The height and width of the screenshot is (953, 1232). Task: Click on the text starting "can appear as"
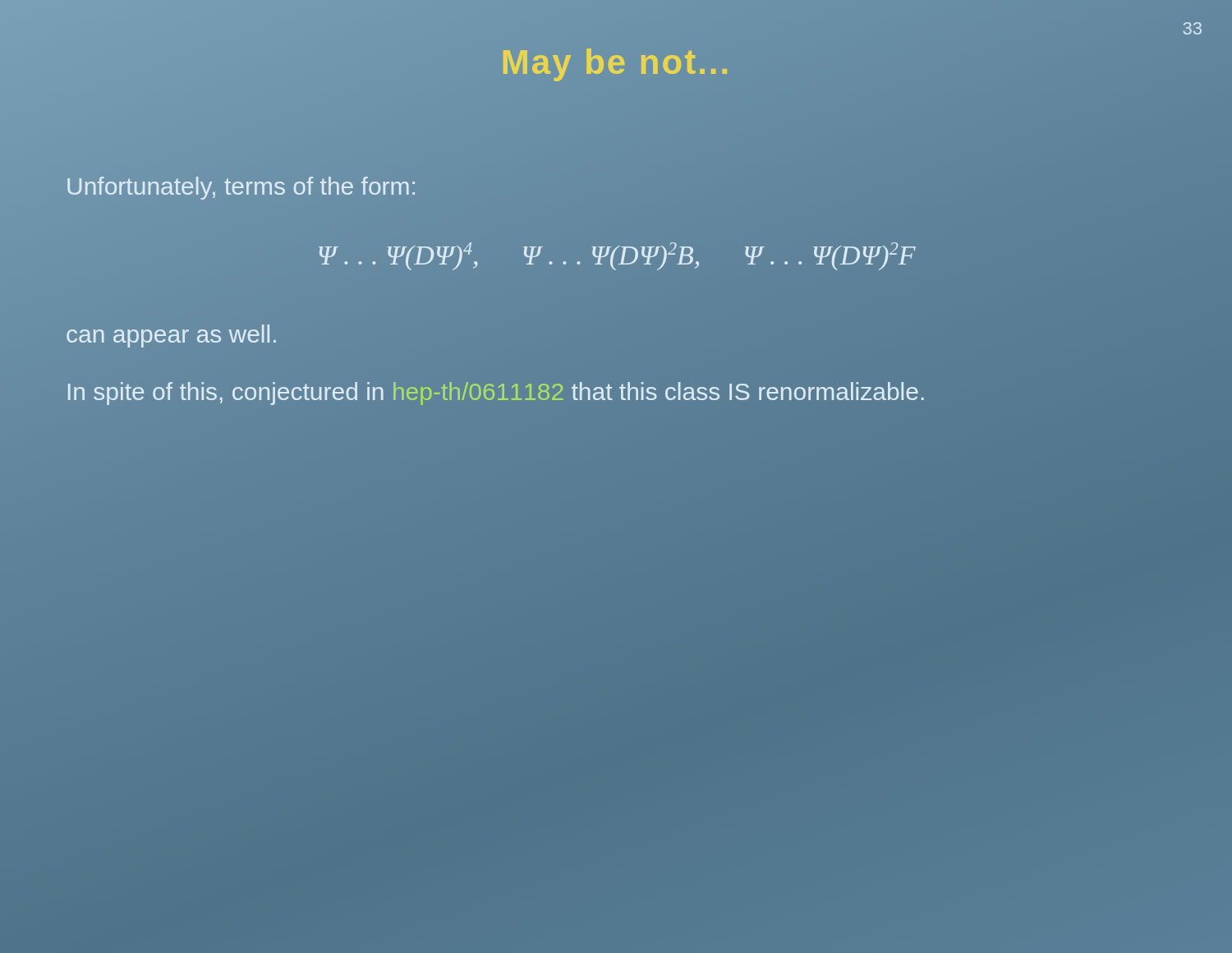[x=172, y=334]
